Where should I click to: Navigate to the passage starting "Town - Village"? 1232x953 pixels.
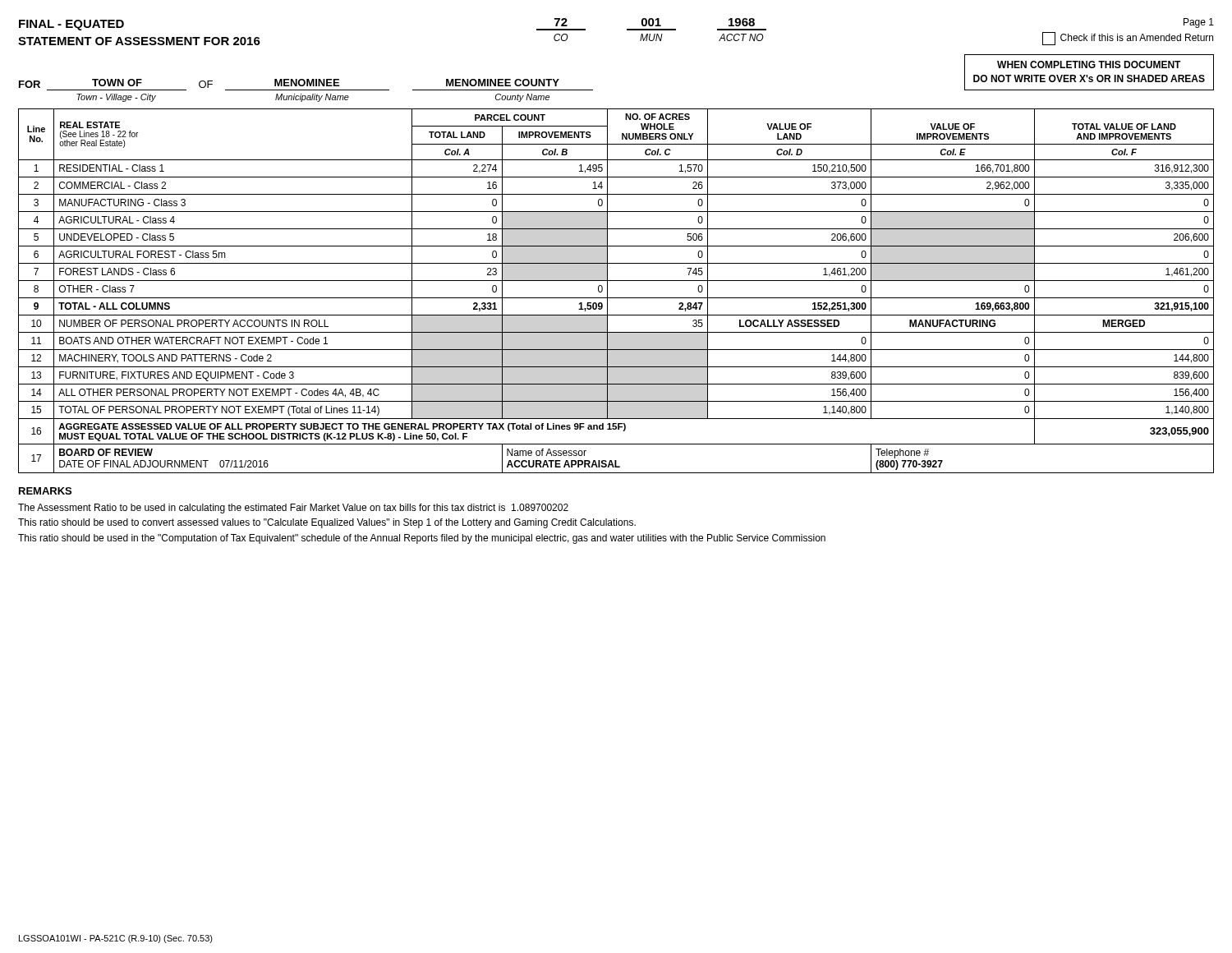(x=329, y=97)
